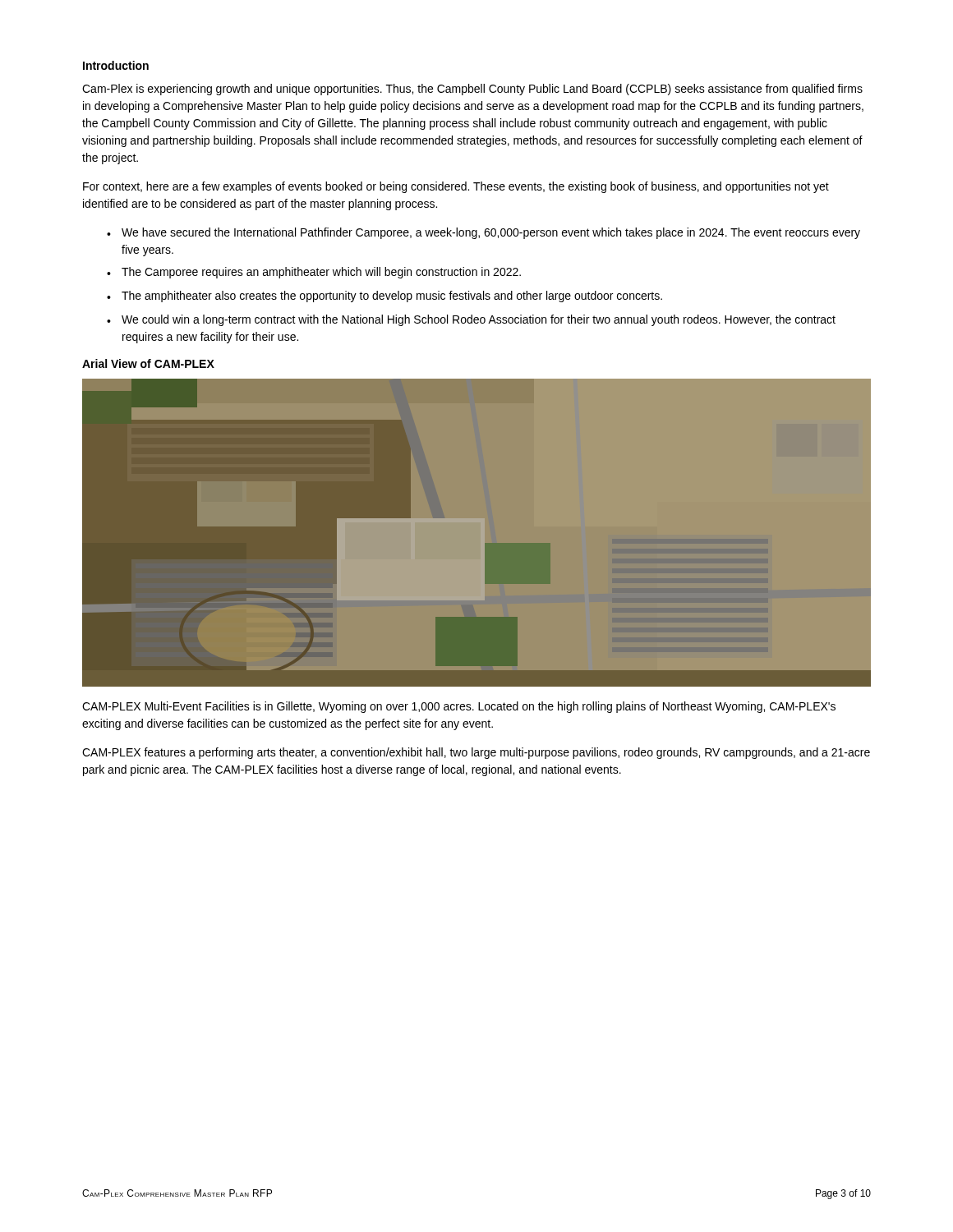Locate the list item containing "• The Camporee requires"

coord(314,273)
